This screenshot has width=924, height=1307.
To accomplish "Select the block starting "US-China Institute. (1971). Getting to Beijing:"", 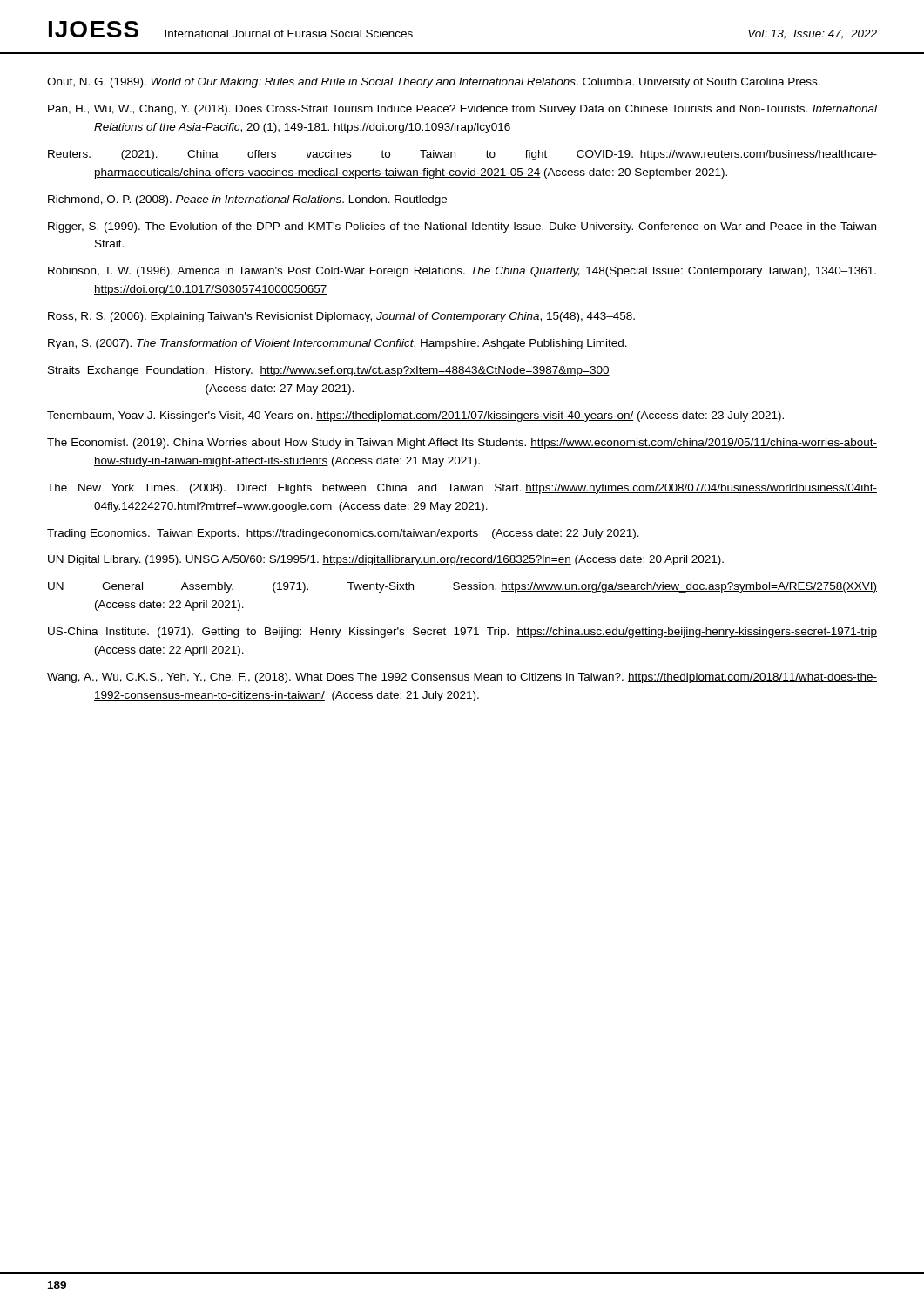I will (x=462, y=641).
